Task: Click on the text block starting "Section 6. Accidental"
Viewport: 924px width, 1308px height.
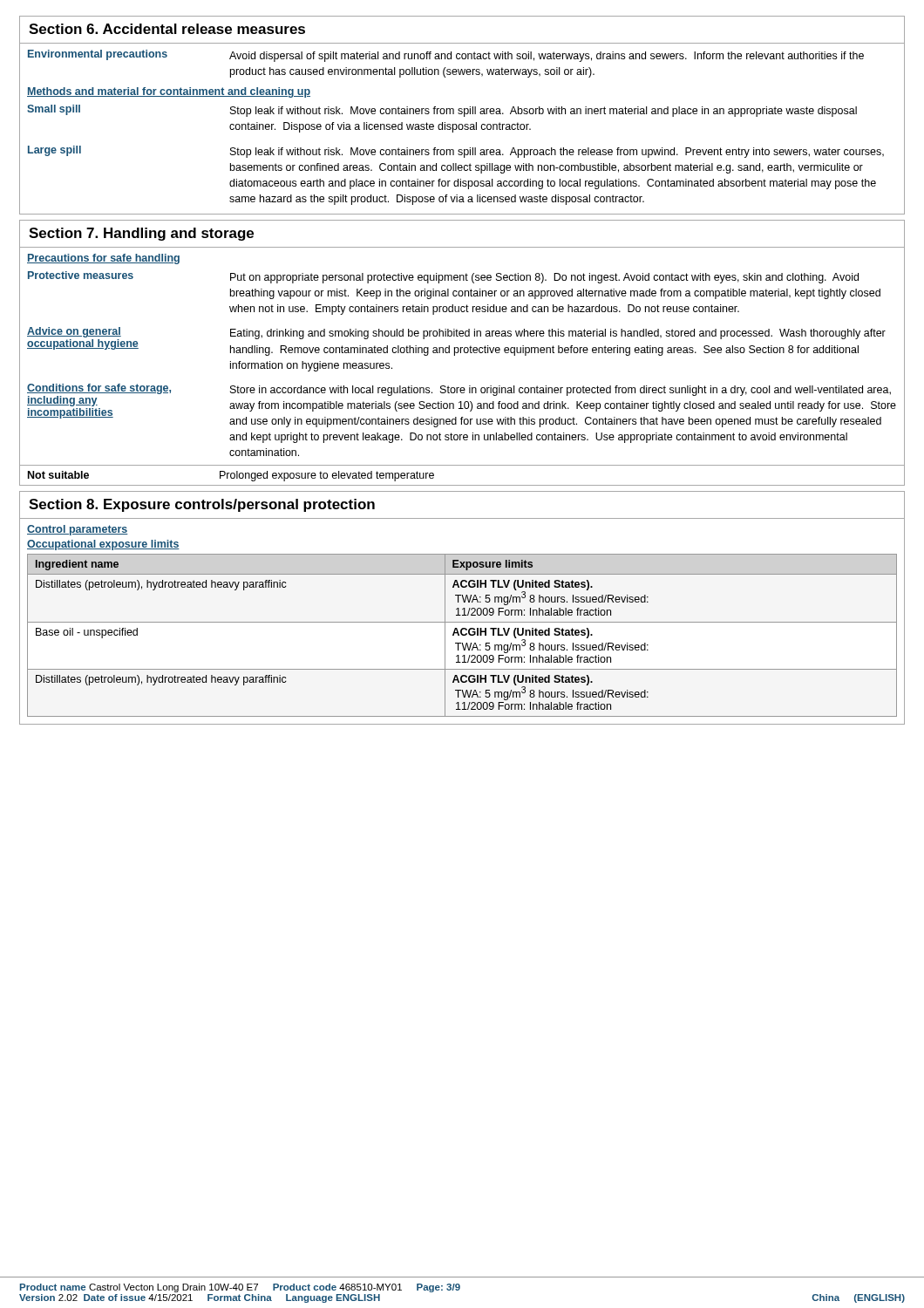Action: click(462, 115)
